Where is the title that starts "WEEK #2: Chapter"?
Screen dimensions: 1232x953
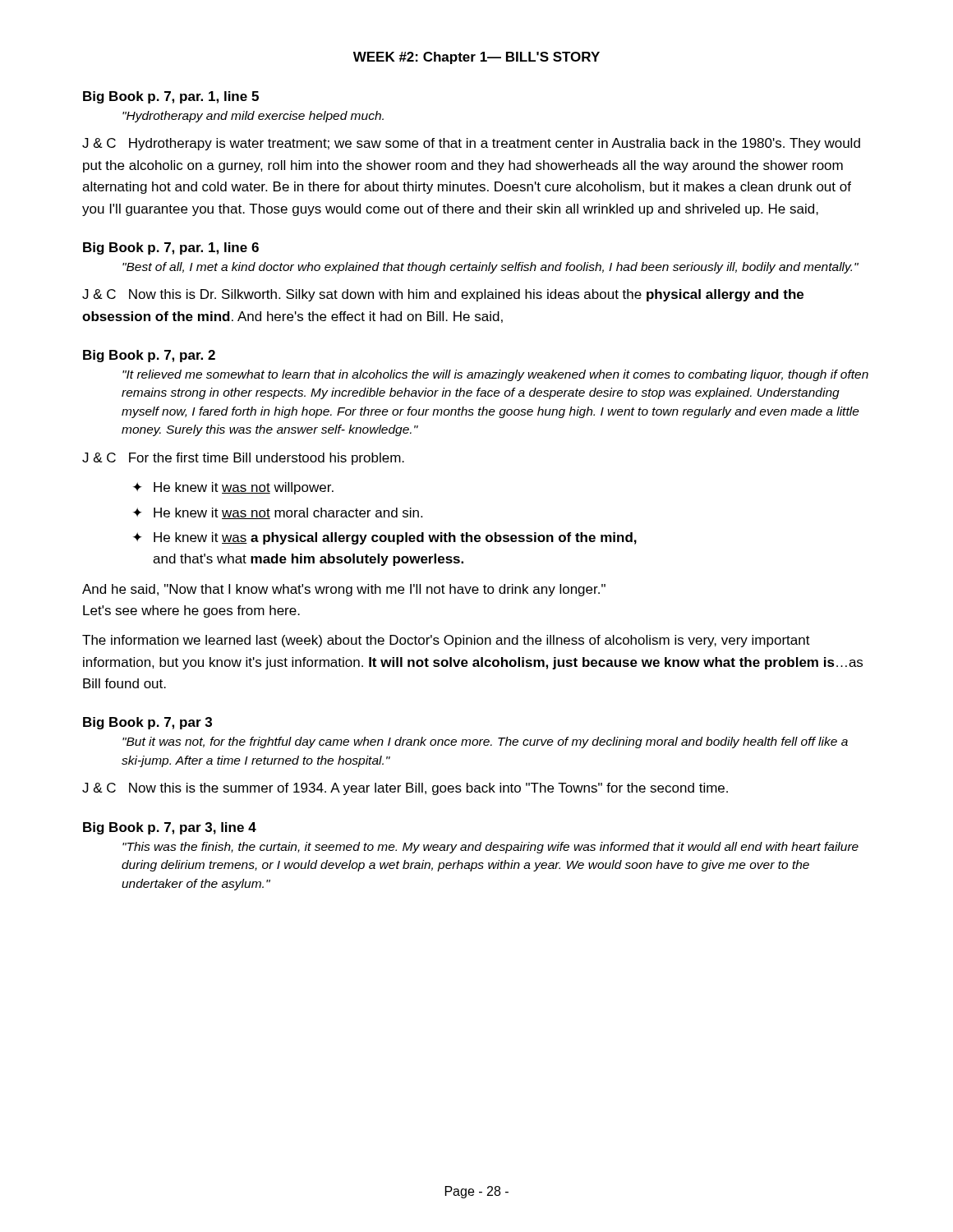pos(476,57)
